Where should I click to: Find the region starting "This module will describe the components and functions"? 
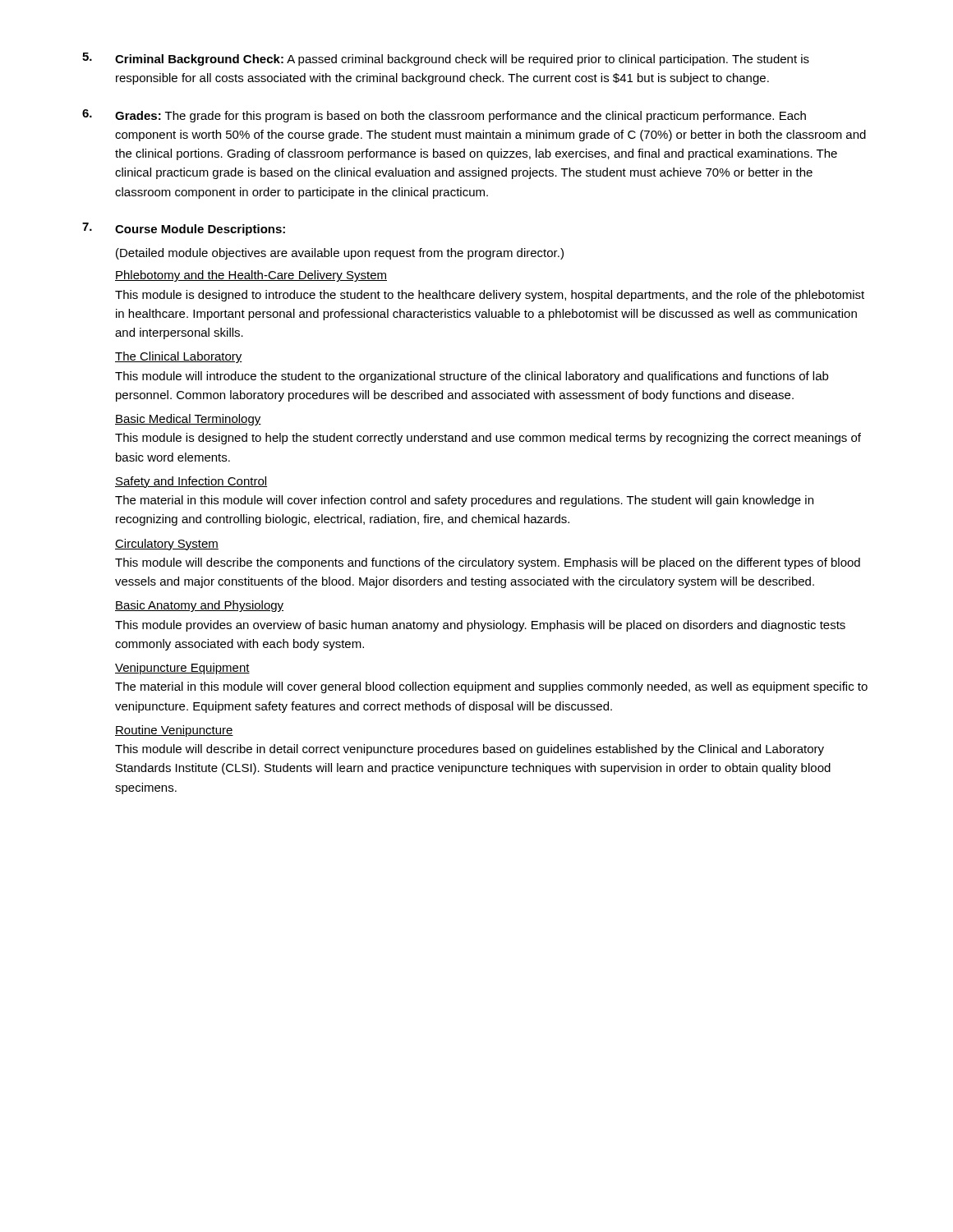488,572
